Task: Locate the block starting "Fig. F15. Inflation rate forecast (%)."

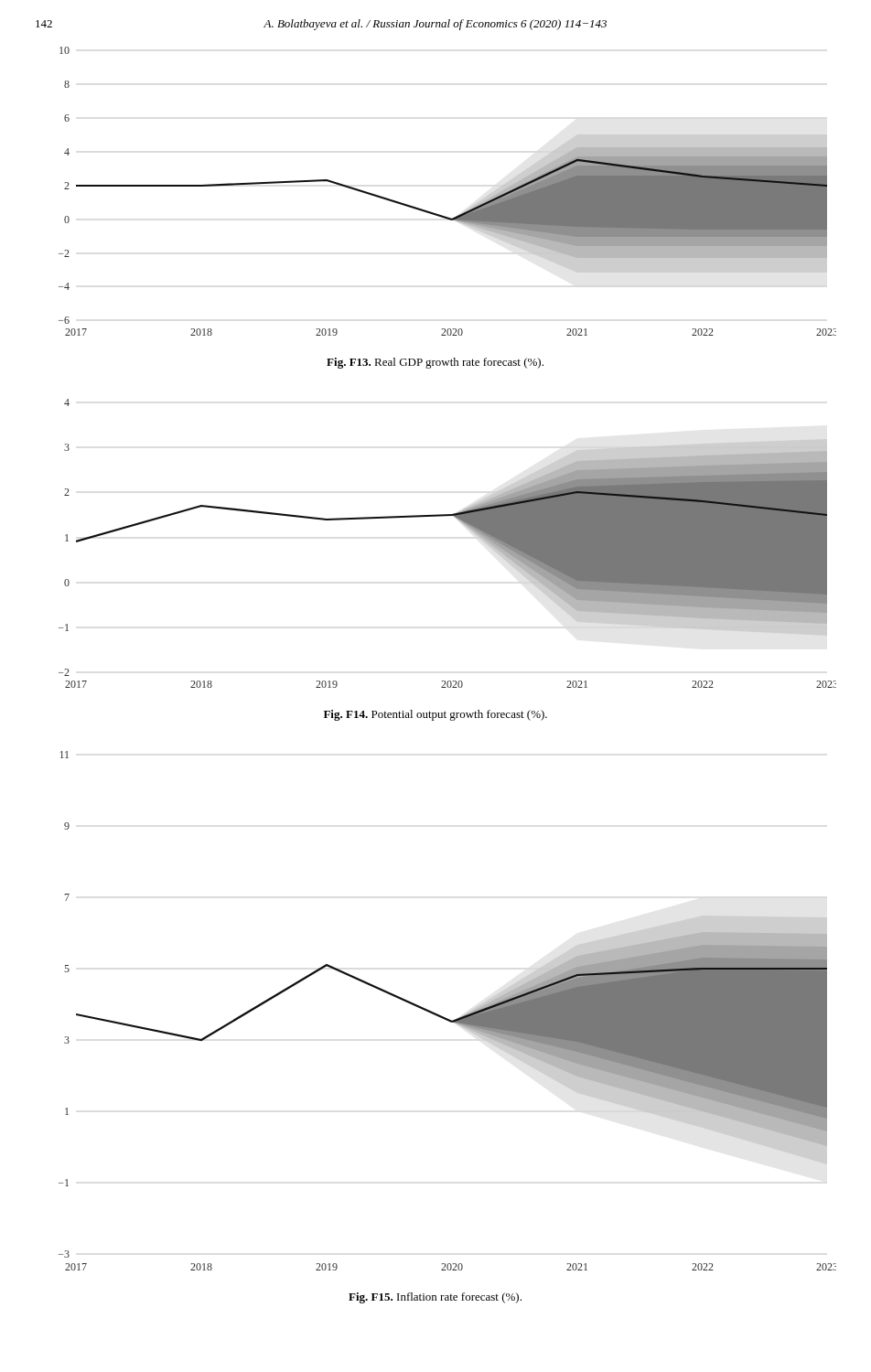Action: (436, 1297)
